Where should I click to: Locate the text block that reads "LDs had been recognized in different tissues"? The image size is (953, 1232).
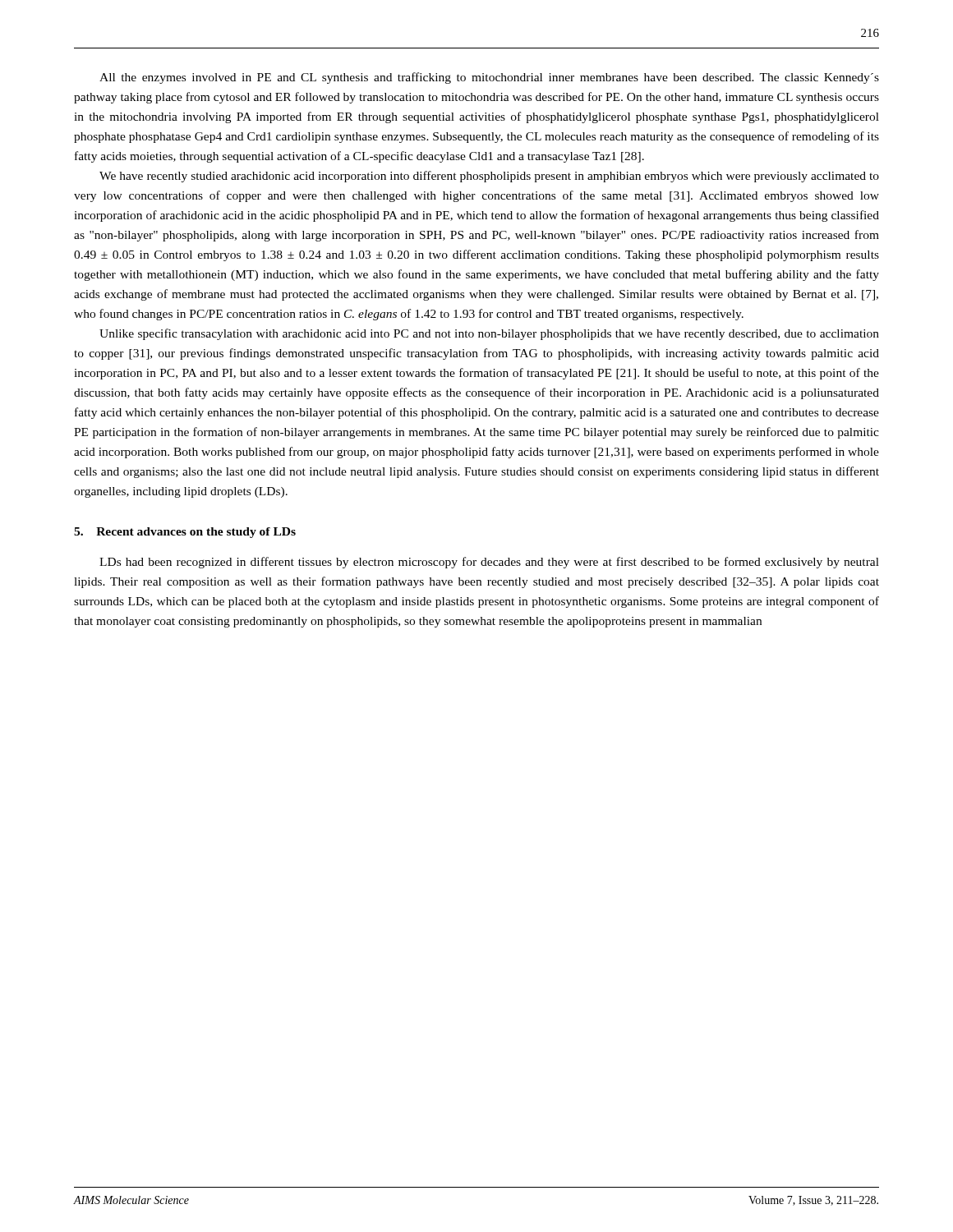476,592
